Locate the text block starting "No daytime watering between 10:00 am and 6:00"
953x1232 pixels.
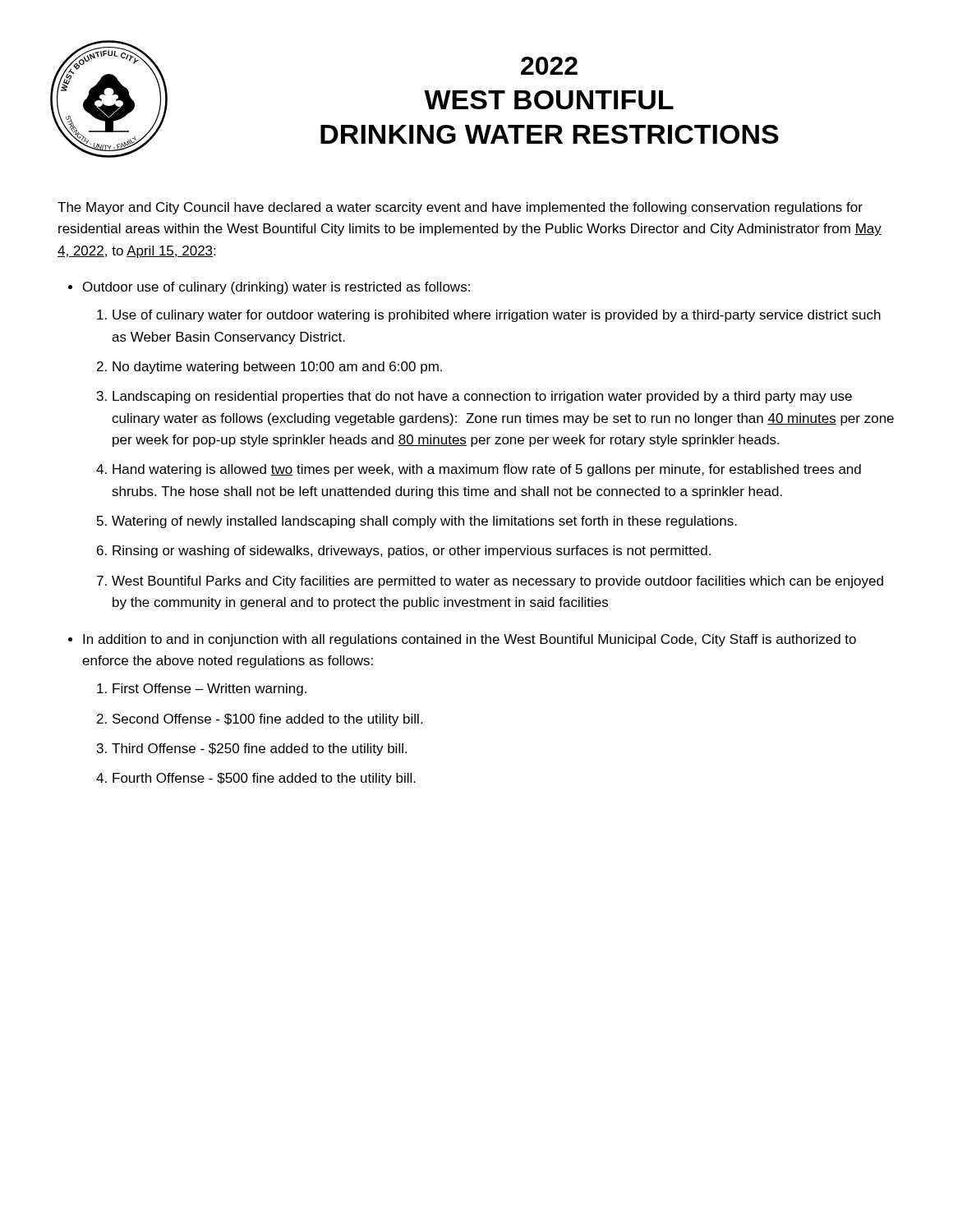277,367
